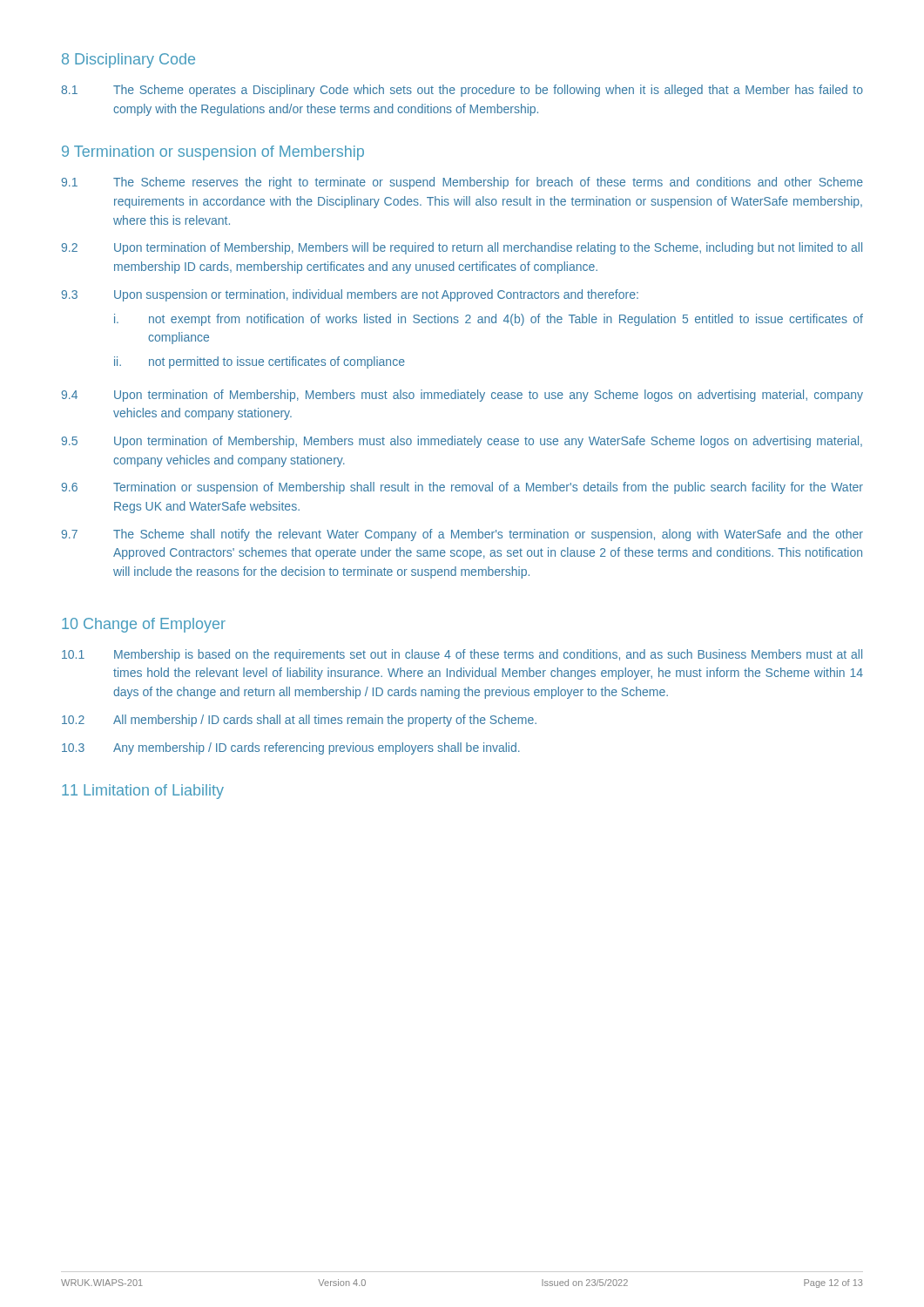Viewport: 924px width, 1307px height.
Task: Point to the region starting "9.2 Upon termination of Membership, Members"
Action: tap(462, 258)
